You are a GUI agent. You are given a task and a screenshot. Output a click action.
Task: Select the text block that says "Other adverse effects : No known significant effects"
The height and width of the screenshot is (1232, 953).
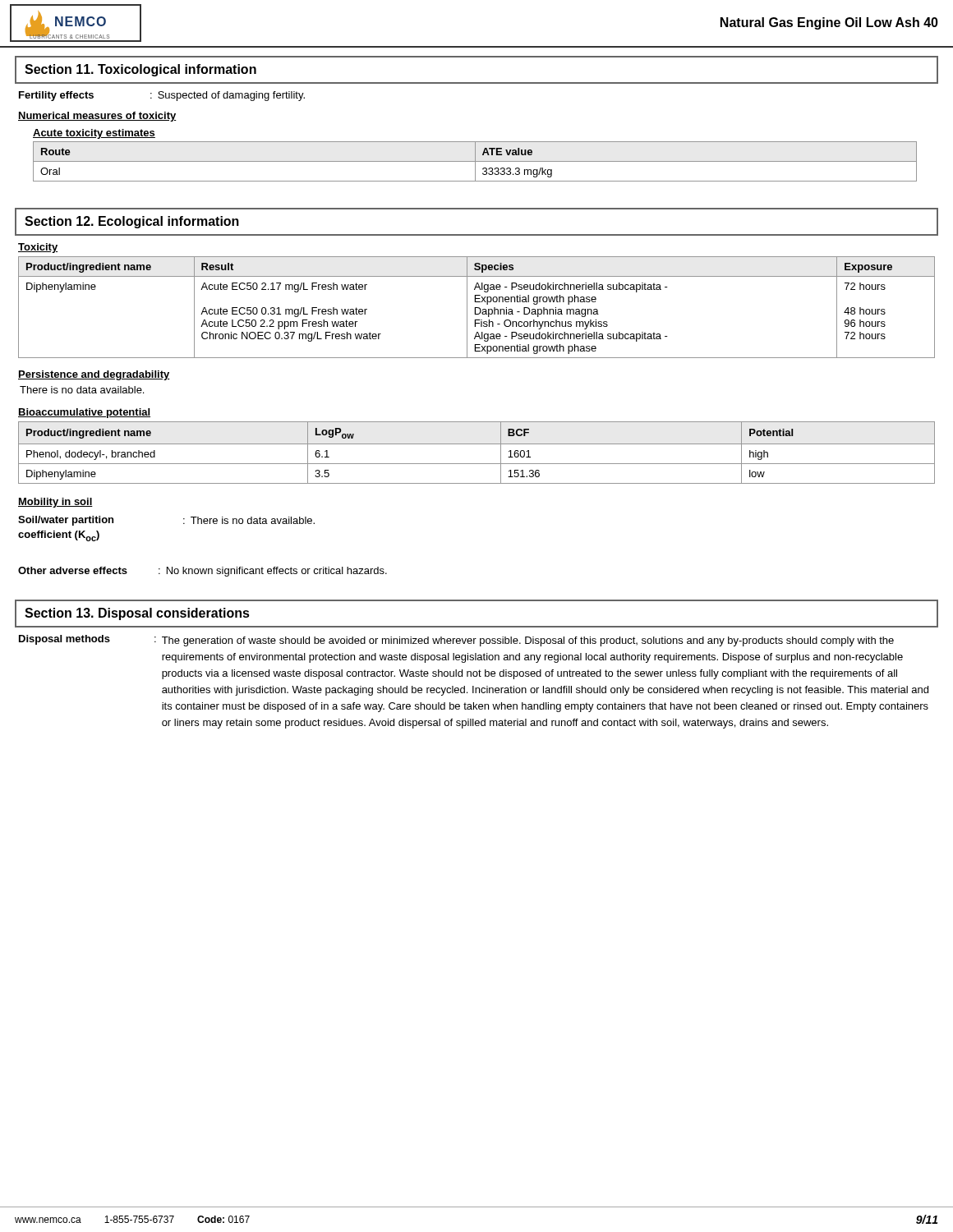203,570
